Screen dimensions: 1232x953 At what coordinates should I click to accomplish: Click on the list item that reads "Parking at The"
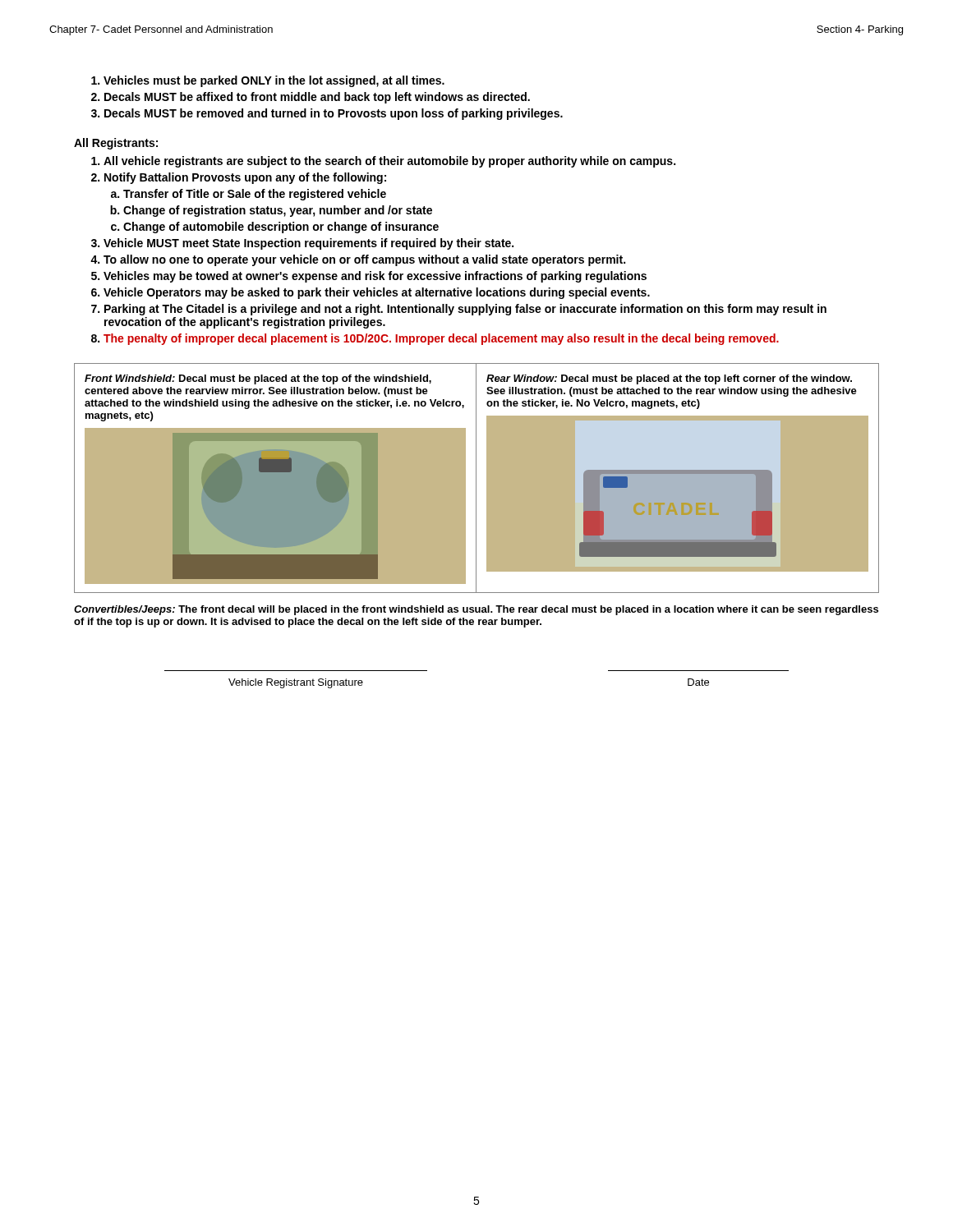(465, 315)
